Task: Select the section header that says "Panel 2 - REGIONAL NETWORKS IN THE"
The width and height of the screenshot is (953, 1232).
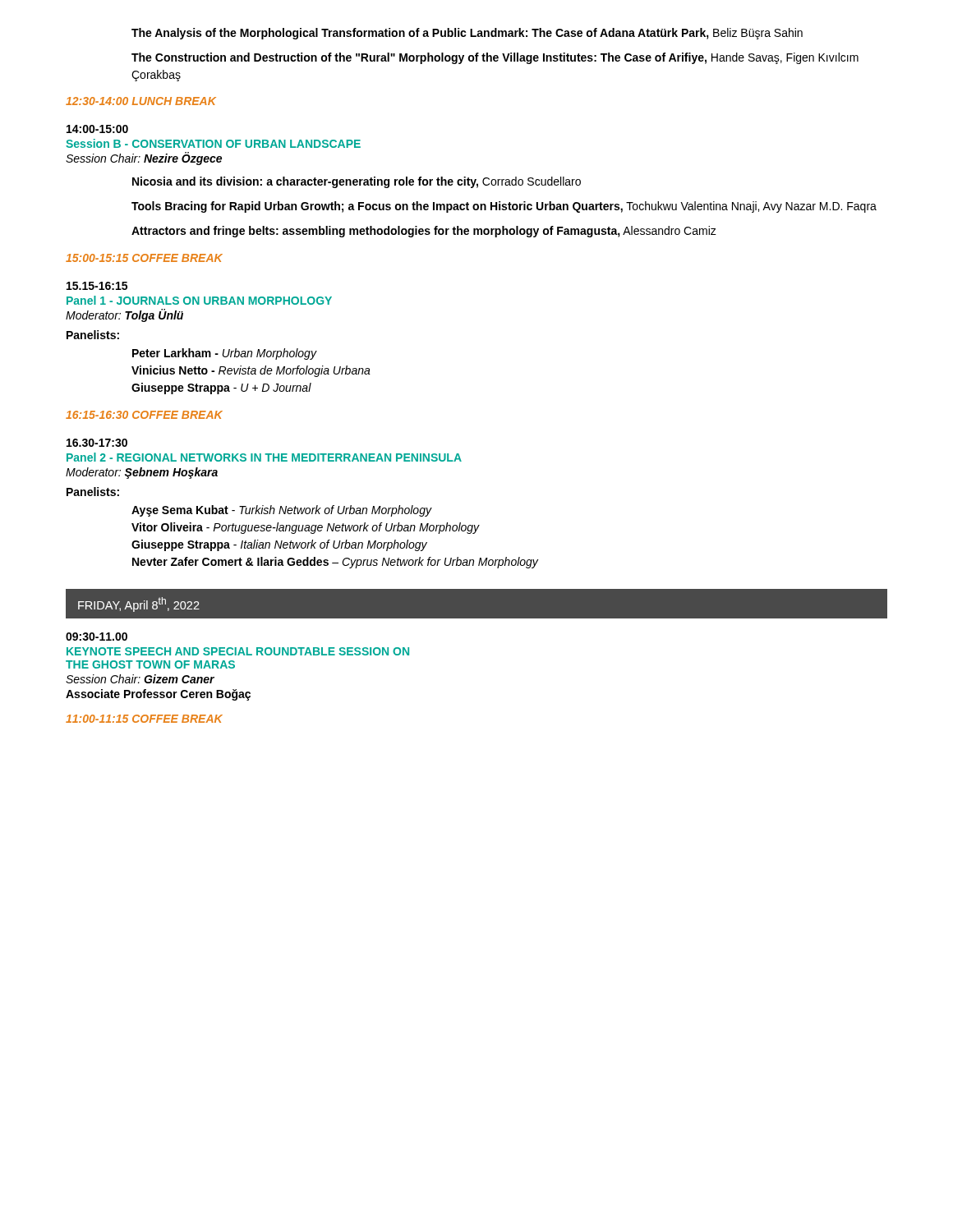Action: pos(264,457)
